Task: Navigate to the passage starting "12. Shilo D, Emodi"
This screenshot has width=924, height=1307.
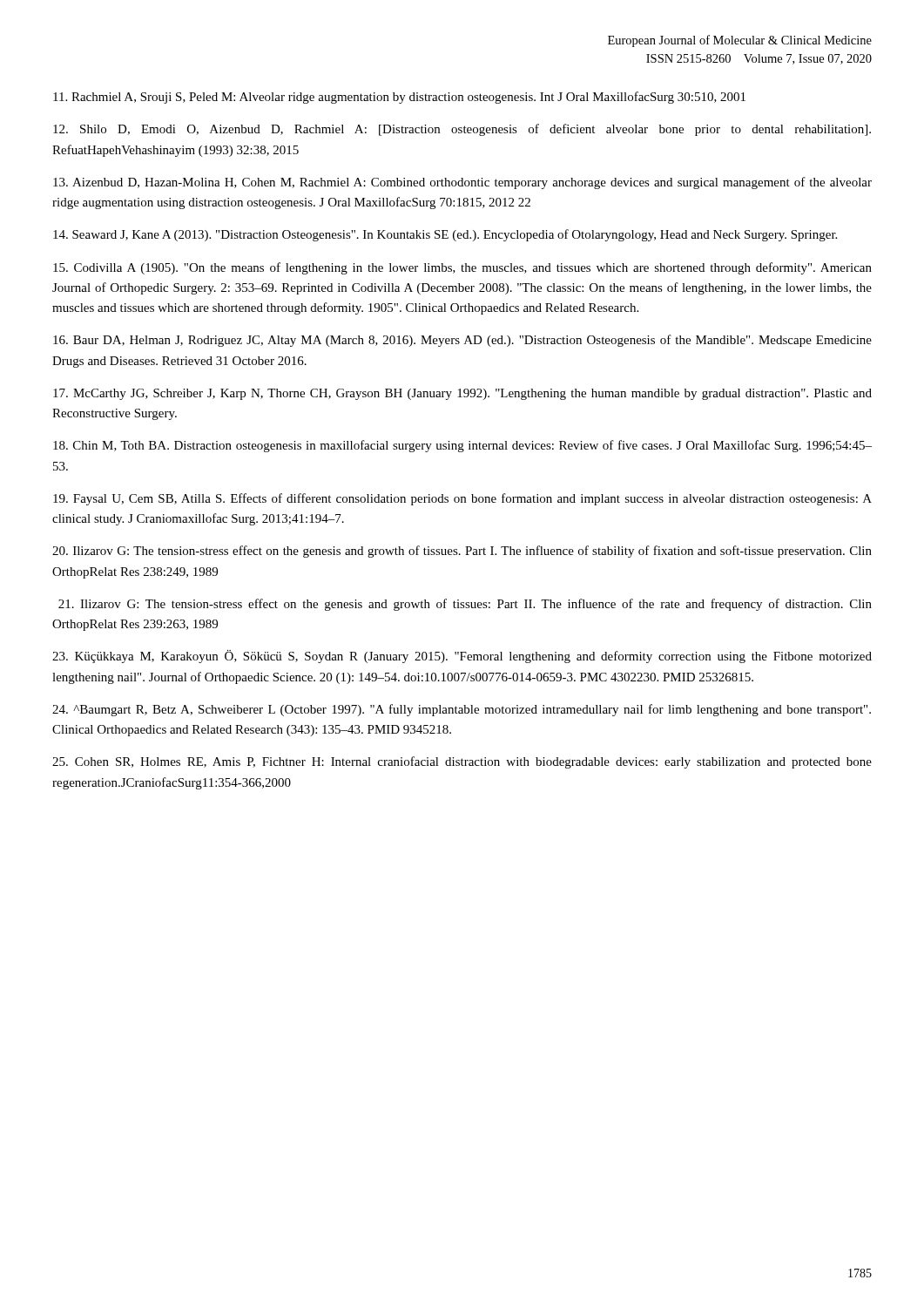Action: tap(462, 139)
